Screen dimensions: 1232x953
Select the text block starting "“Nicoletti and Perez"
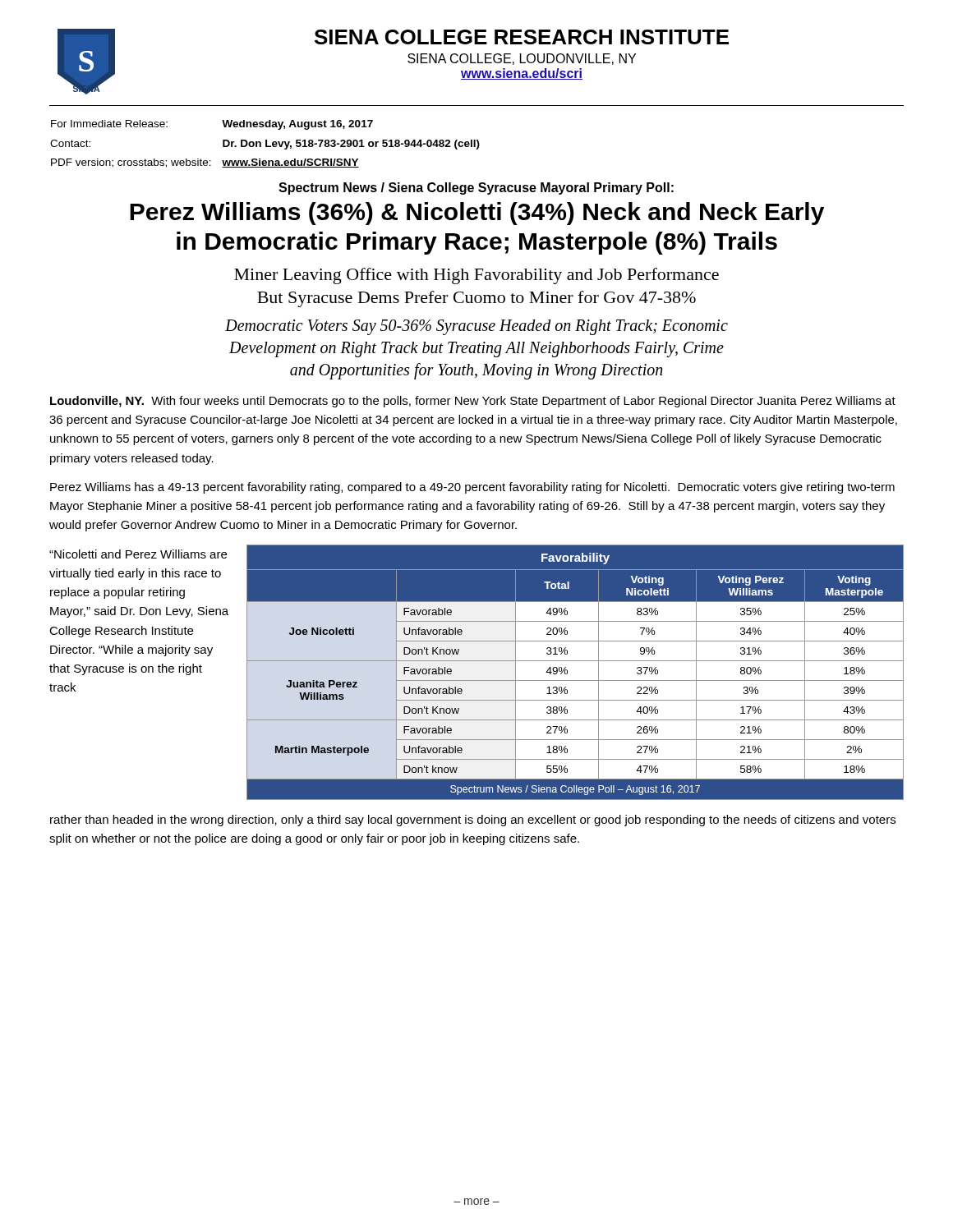139,621
